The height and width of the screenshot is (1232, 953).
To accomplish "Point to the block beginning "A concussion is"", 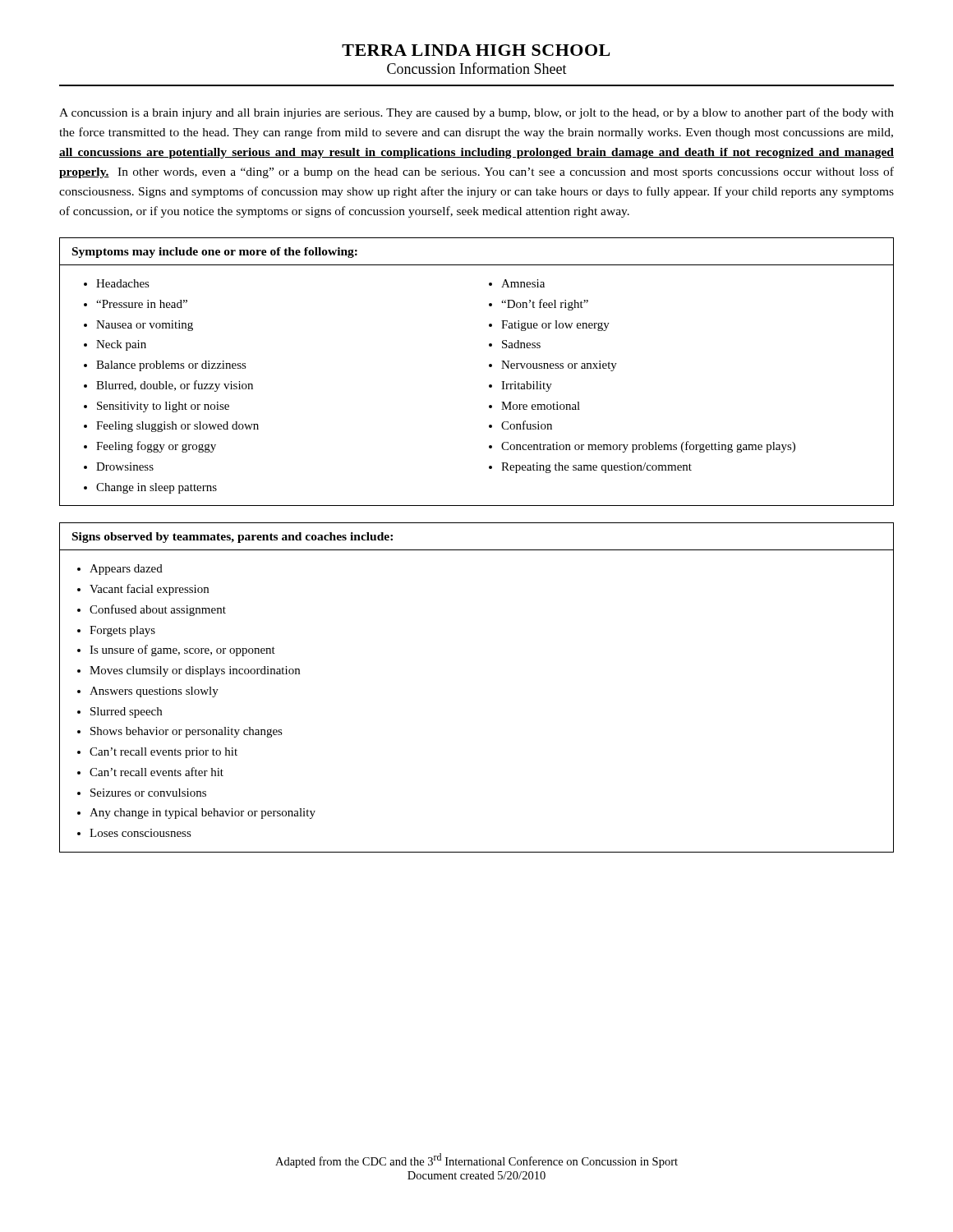I will (476, 161).
